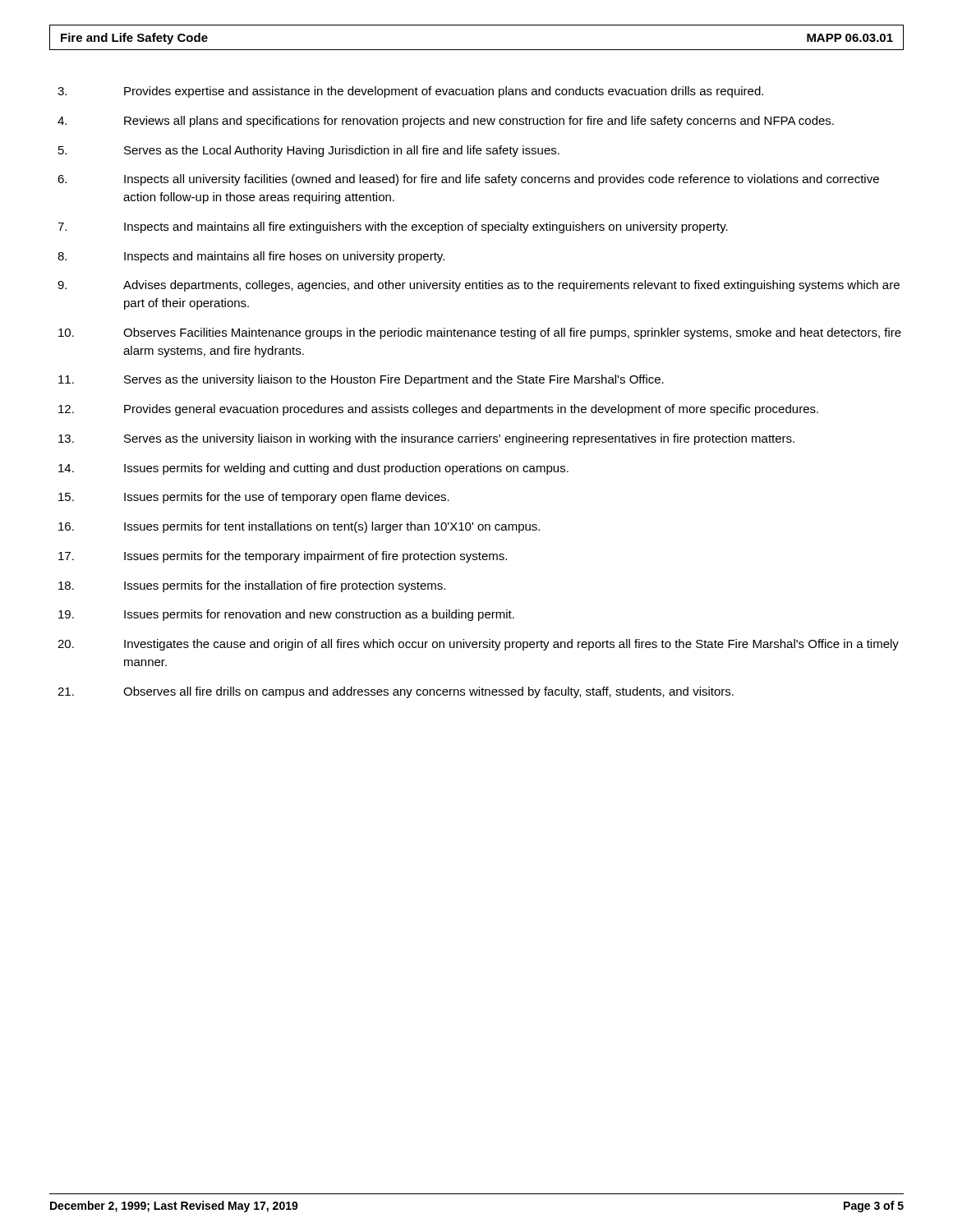Click on the list item with the text "19. Issues permits for"
Screen dimensions: 1232x953
pos(476,614)
